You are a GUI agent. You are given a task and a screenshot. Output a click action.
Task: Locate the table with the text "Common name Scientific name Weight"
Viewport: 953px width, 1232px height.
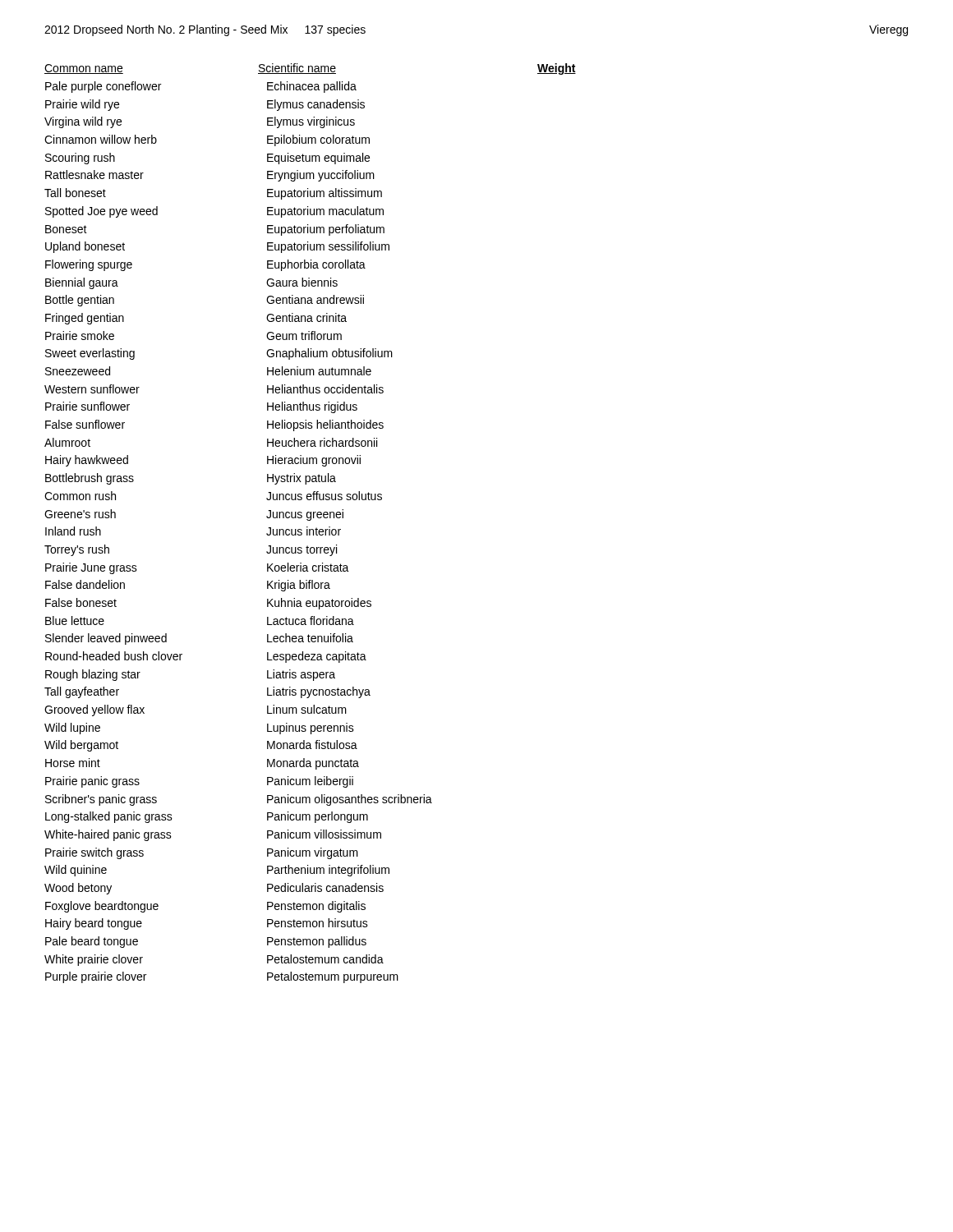476,524
